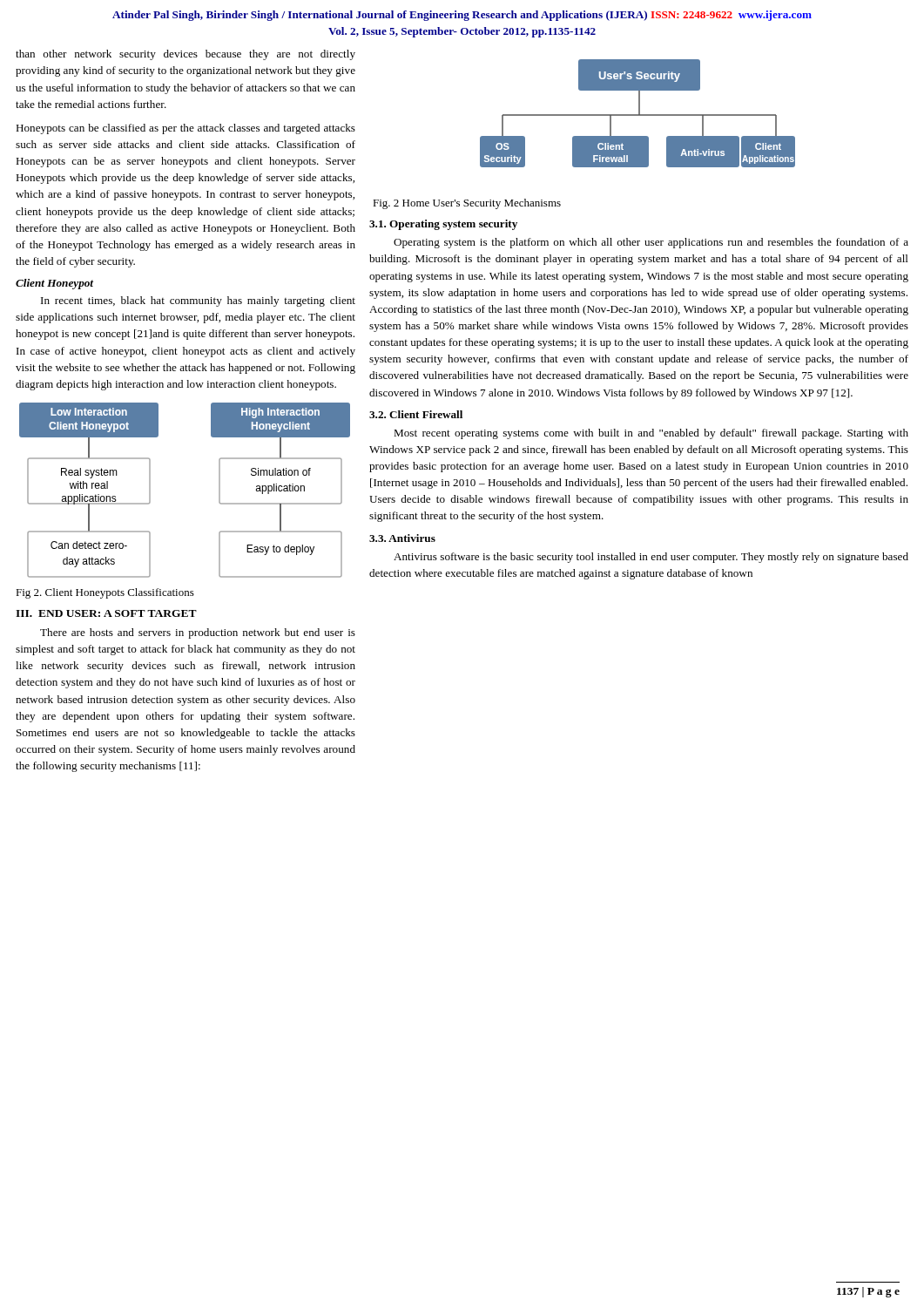
Task: Click where it says "3.2. Client Firewall"
Action: pos(416,414)
